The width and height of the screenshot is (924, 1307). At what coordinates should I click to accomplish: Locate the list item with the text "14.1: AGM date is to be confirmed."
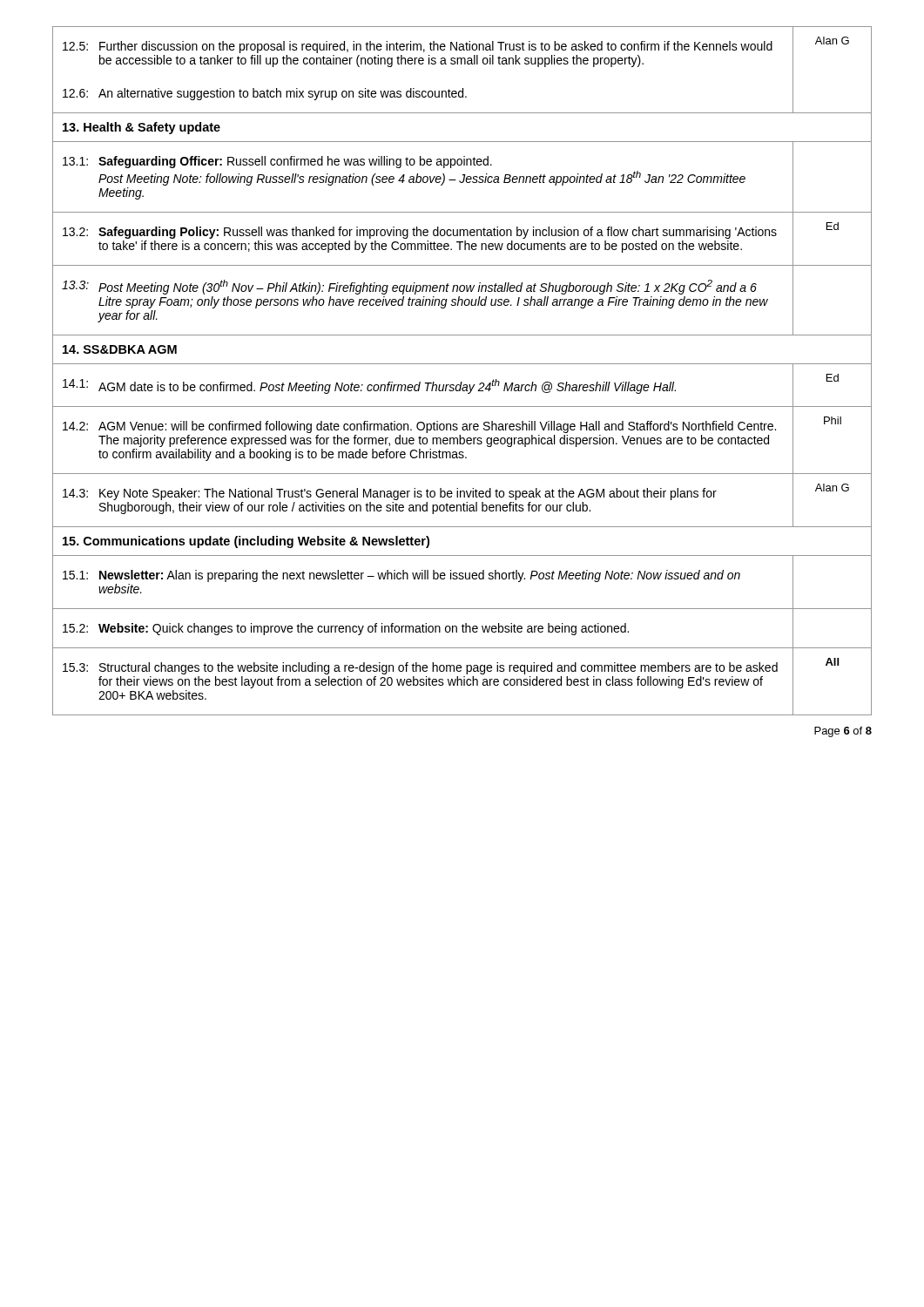[422, 385]
